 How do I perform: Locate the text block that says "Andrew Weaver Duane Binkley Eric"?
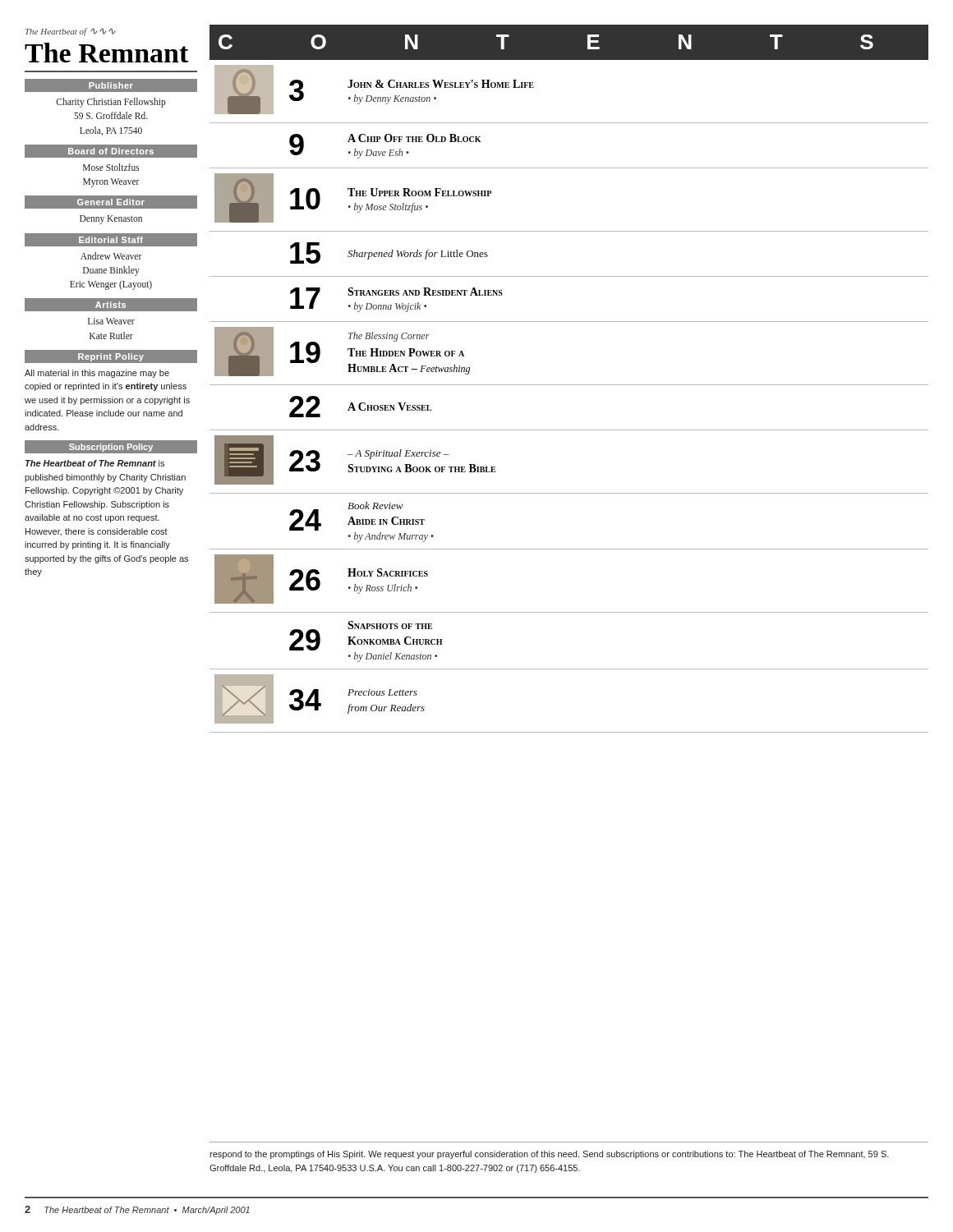111,270
